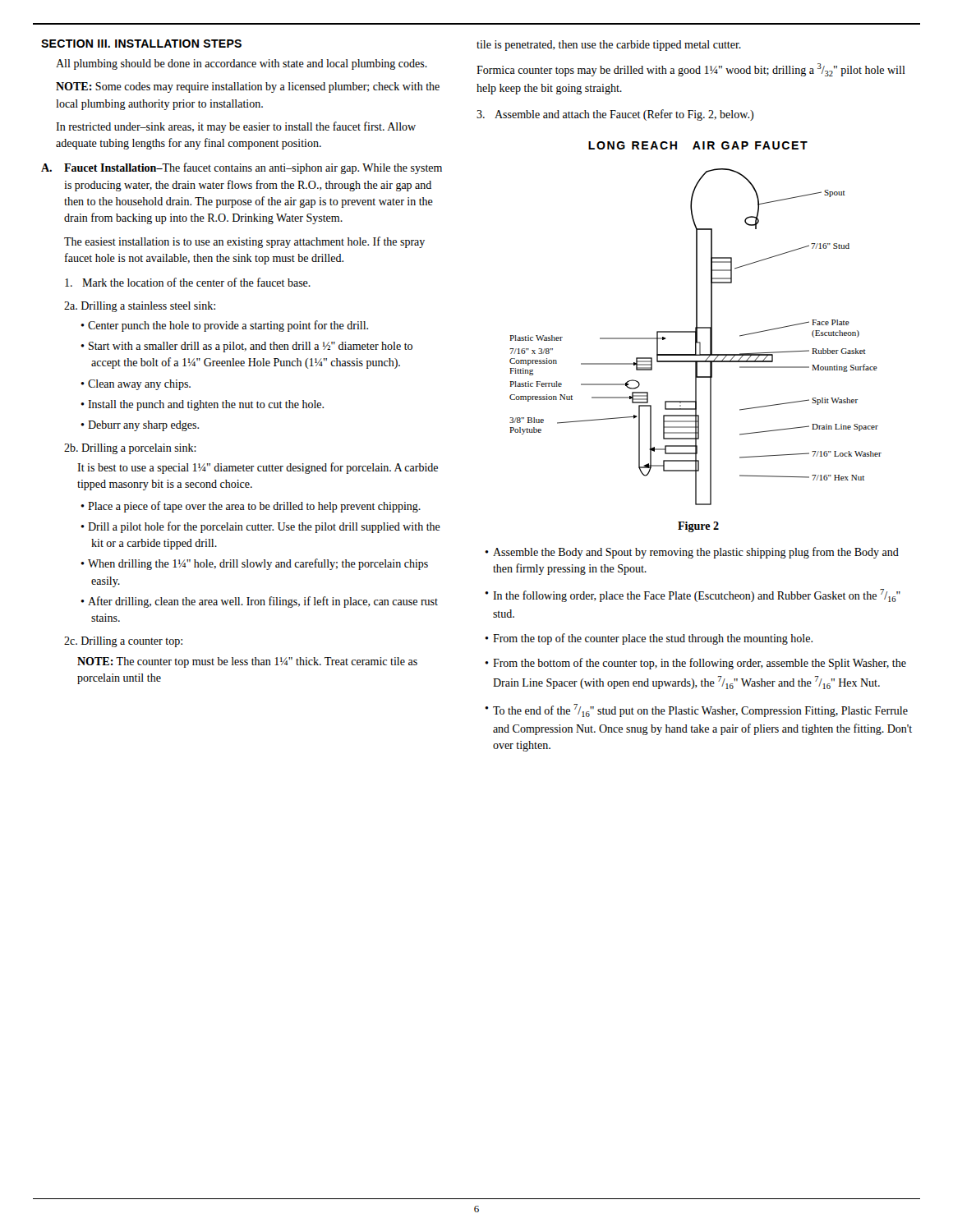Screen dimensions: 1232x953
Task: Find the list item that says "2c. Drilling a counter top:"
Action: 124,641
